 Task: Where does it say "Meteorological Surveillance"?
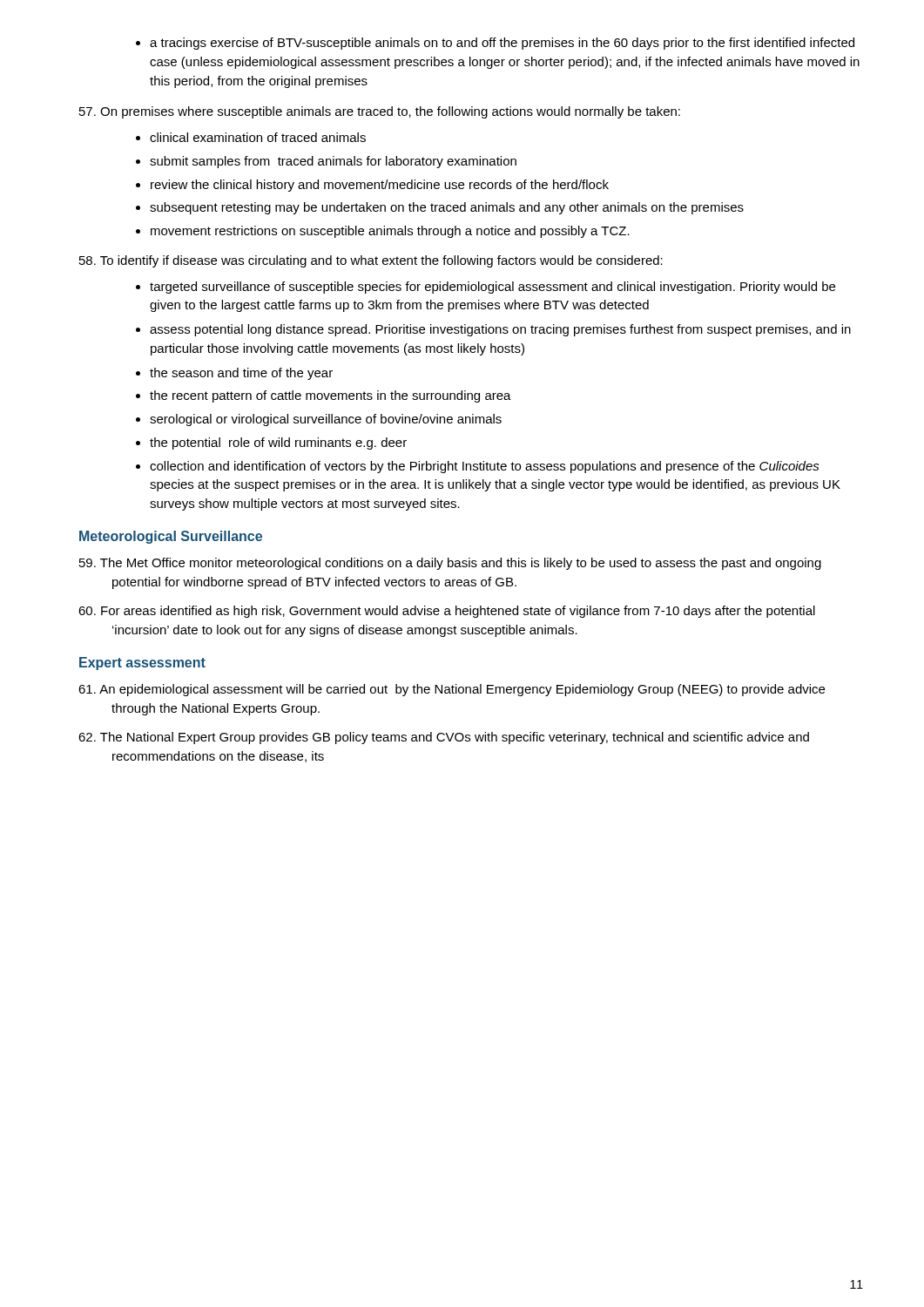click(171, 536)
